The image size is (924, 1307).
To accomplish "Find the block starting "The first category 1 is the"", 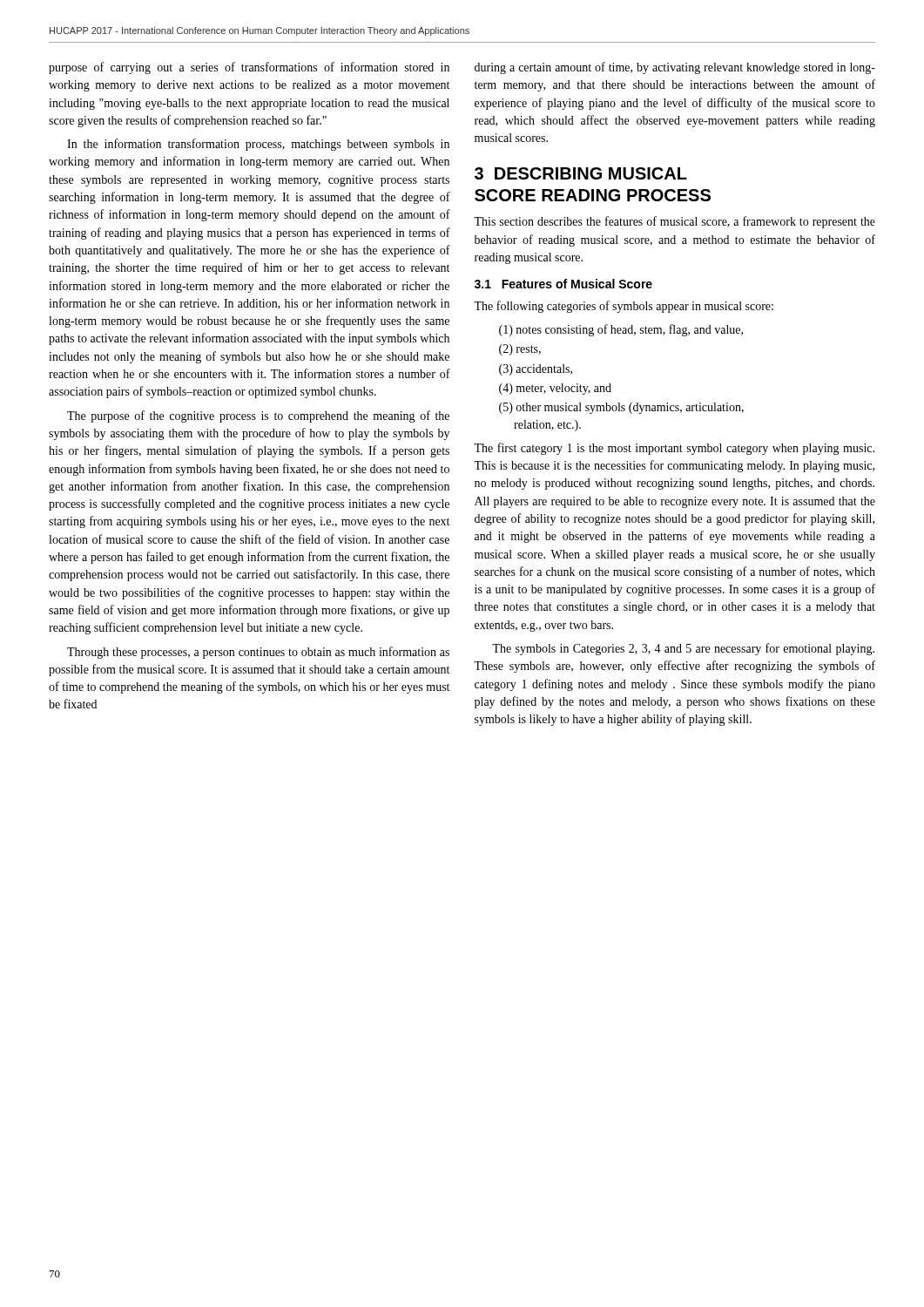I will click(x=675, y=537).
